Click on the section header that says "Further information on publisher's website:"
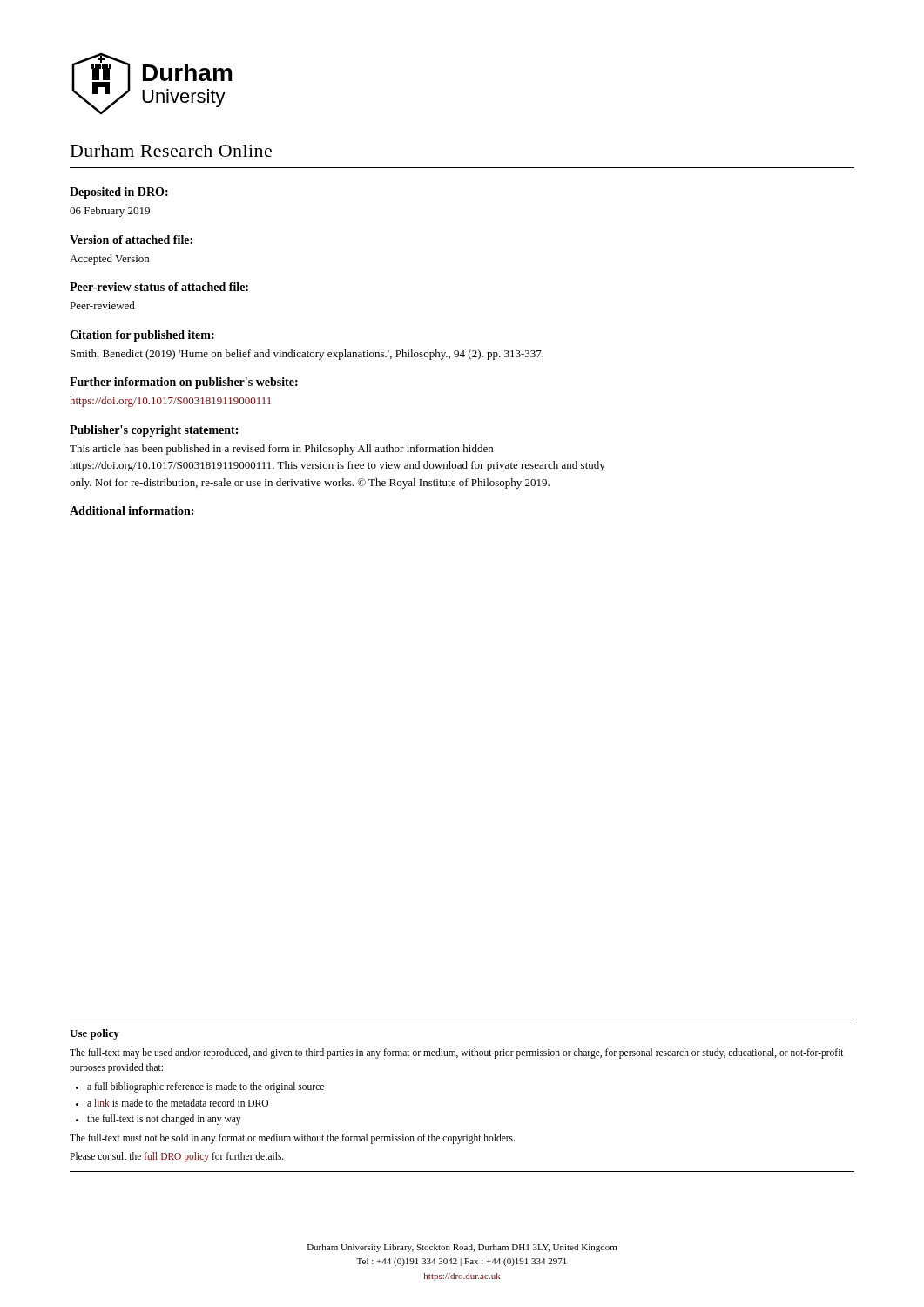 pyautogui.click(x=184, y=383)
